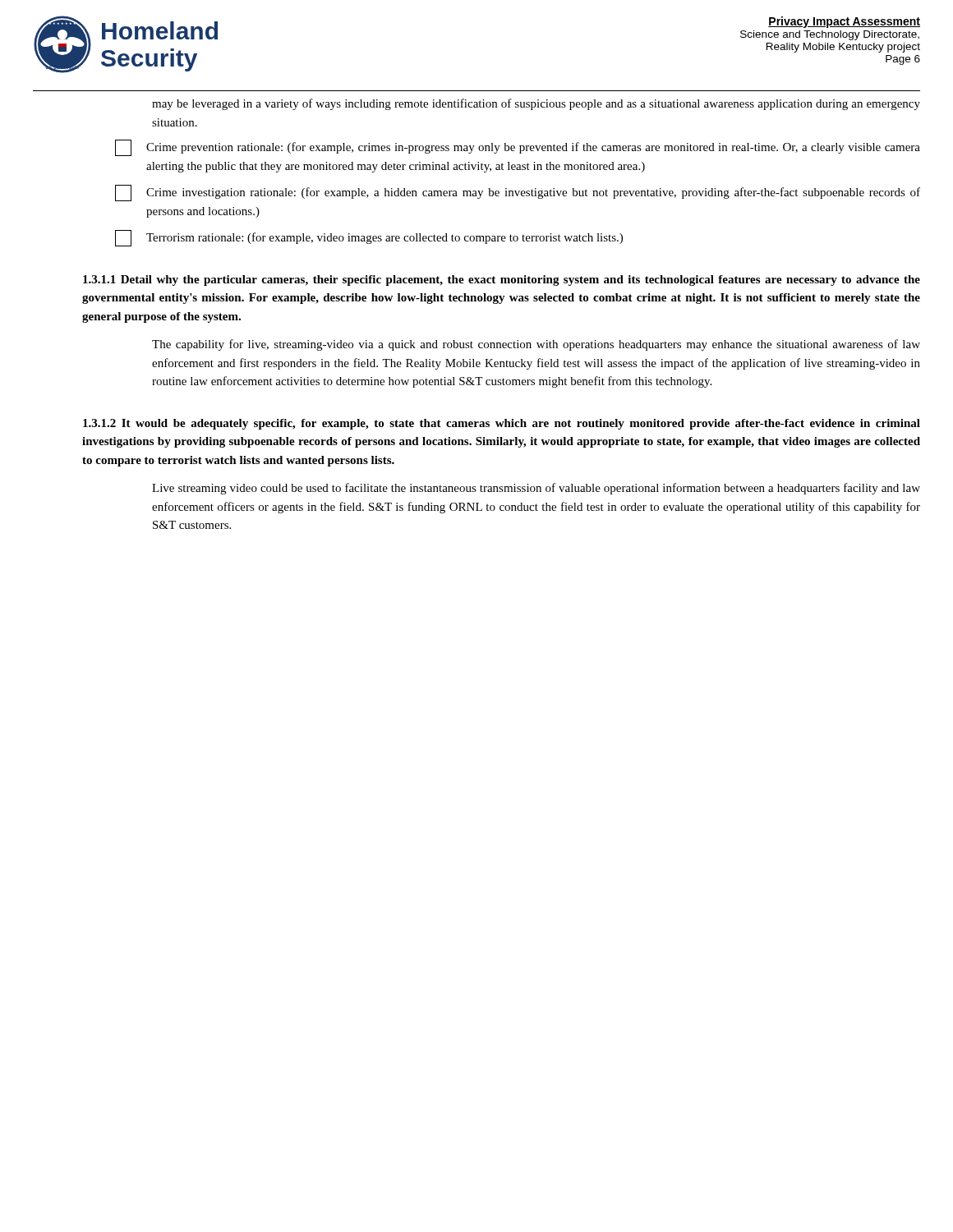Locate the text block that says "may be leveraged in a"
This screenshot has height=1232, width=953.
pos(536,113)
